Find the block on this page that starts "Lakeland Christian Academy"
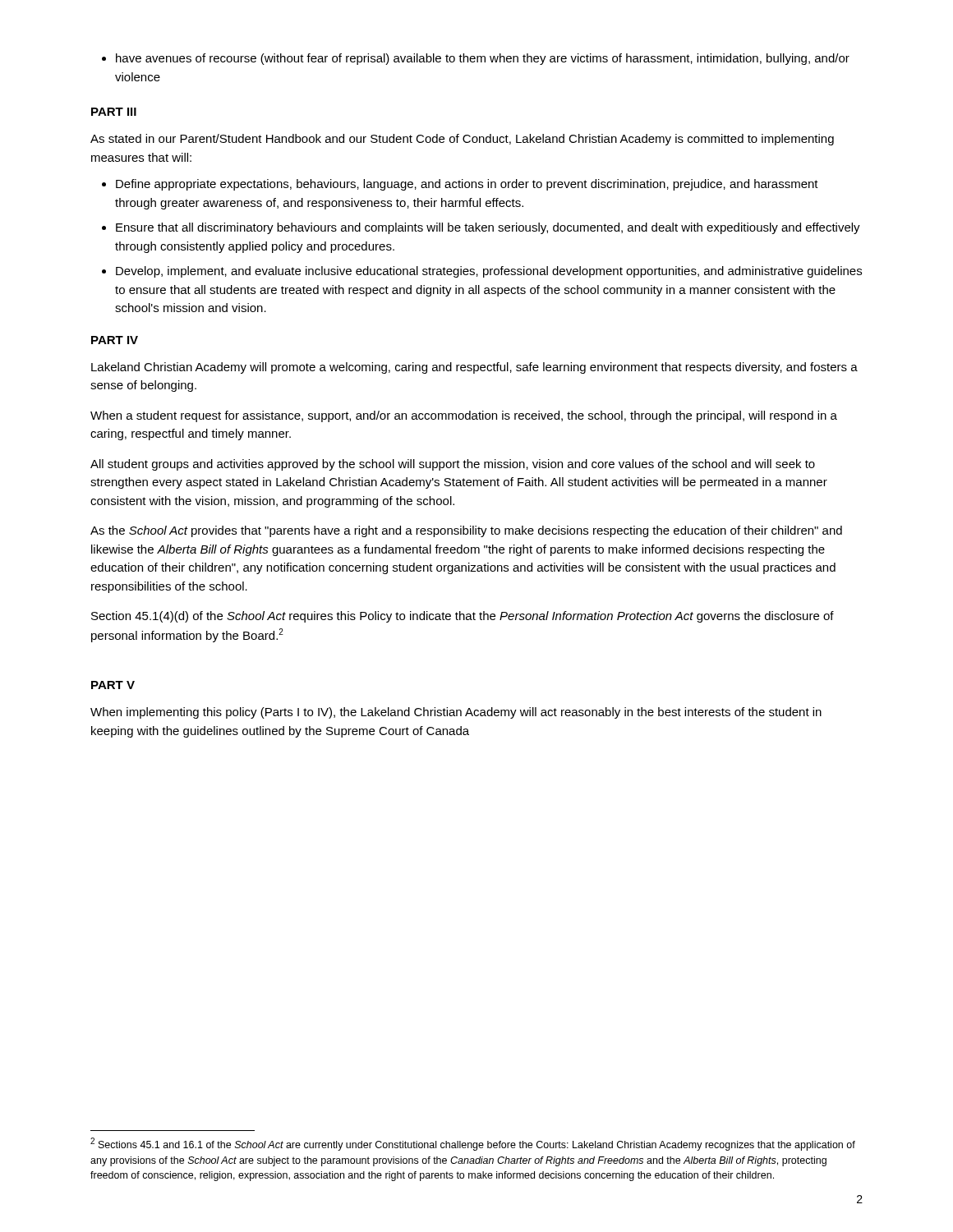953x1232 pixels. pyautogui.click(x=474, y=376)
